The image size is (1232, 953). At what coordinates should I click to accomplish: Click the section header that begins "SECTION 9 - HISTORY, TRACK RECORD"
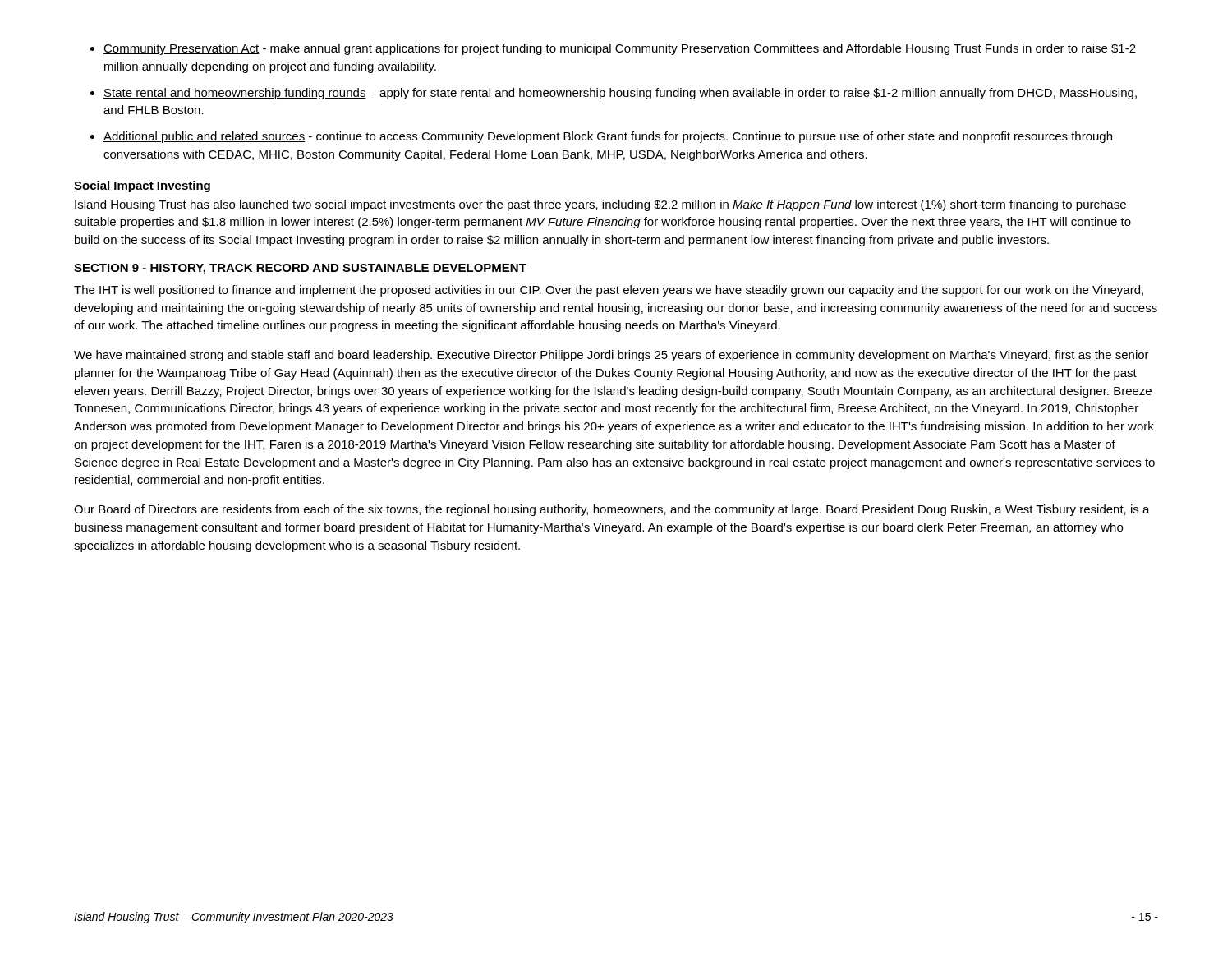click(x=300, y=267)
